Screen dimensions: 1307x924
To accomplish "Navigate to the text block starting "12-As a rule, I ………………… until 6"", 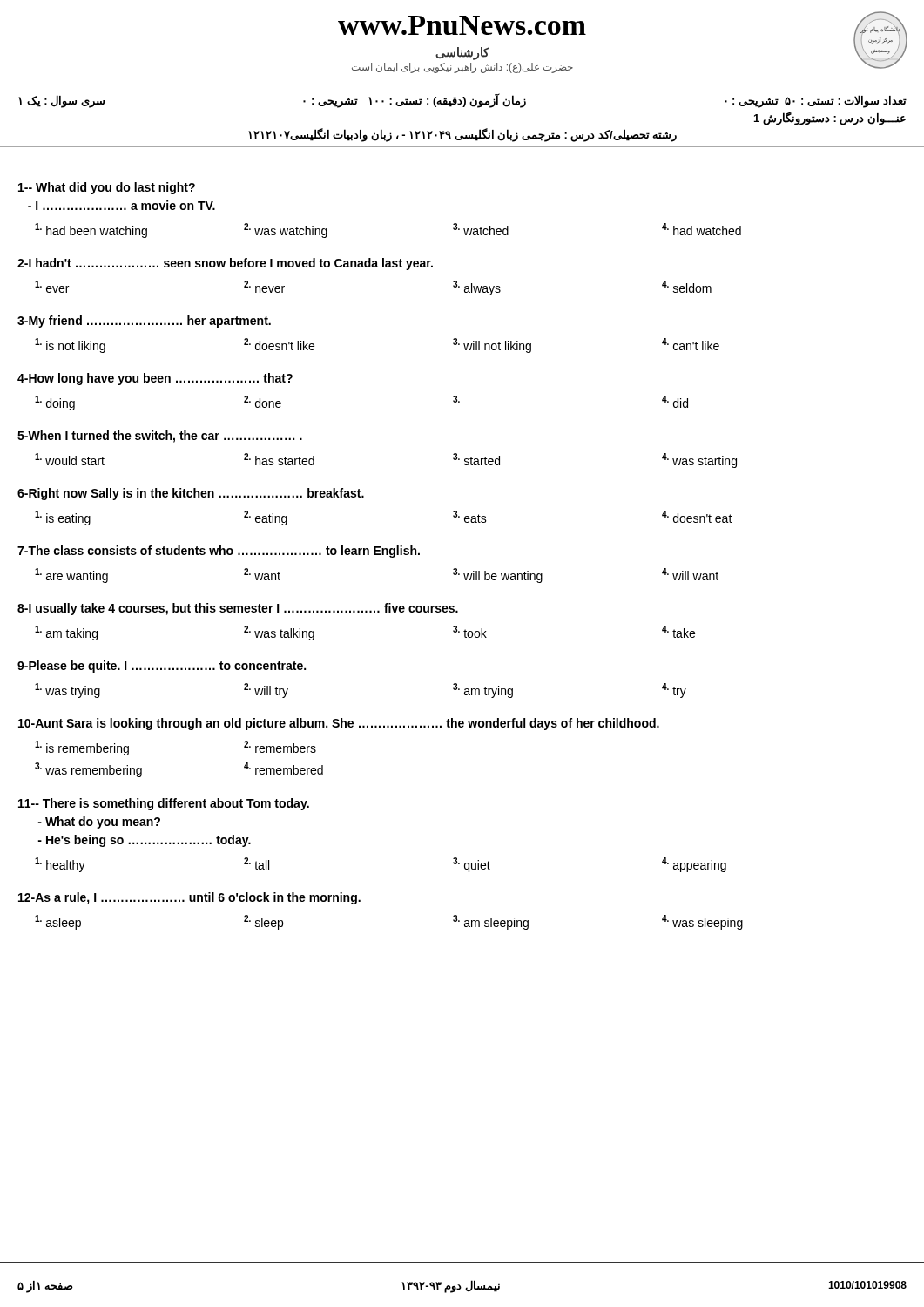I will tap(462, 910).
